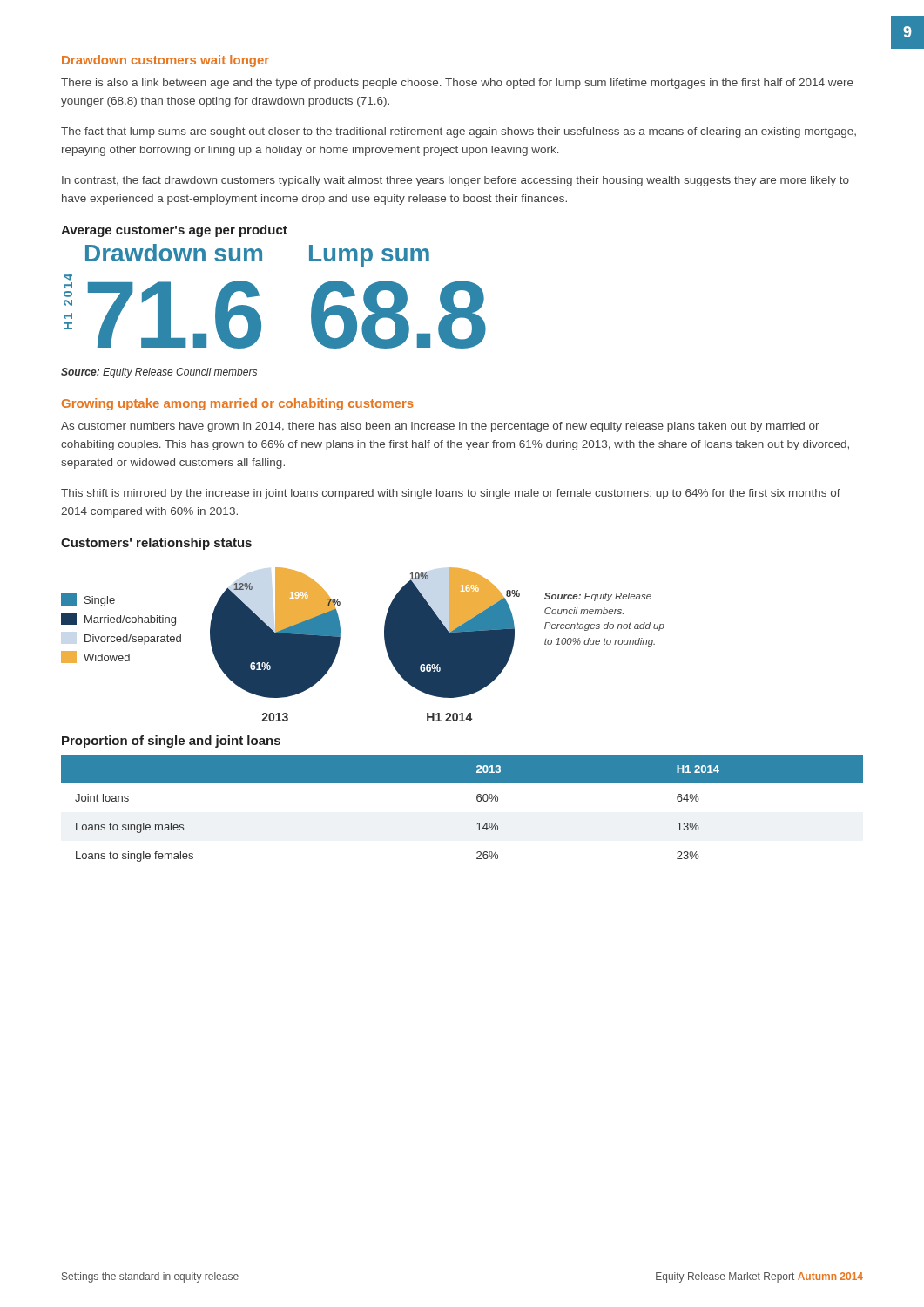Select the infographic
The height and width of the screenshot is (1307, 924).
tap(462, 301)
